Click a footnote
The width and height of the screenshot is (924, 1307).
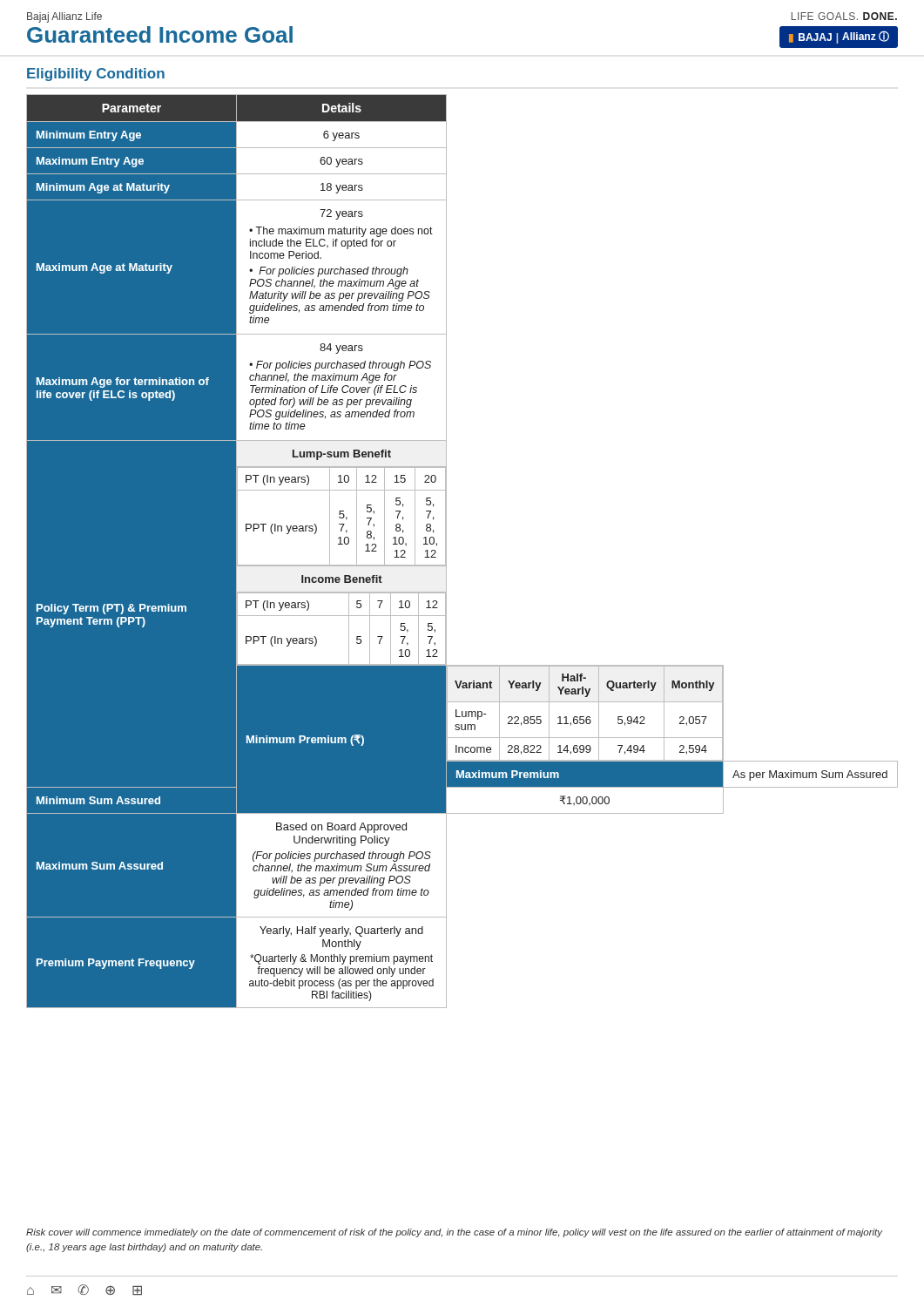454,1239
